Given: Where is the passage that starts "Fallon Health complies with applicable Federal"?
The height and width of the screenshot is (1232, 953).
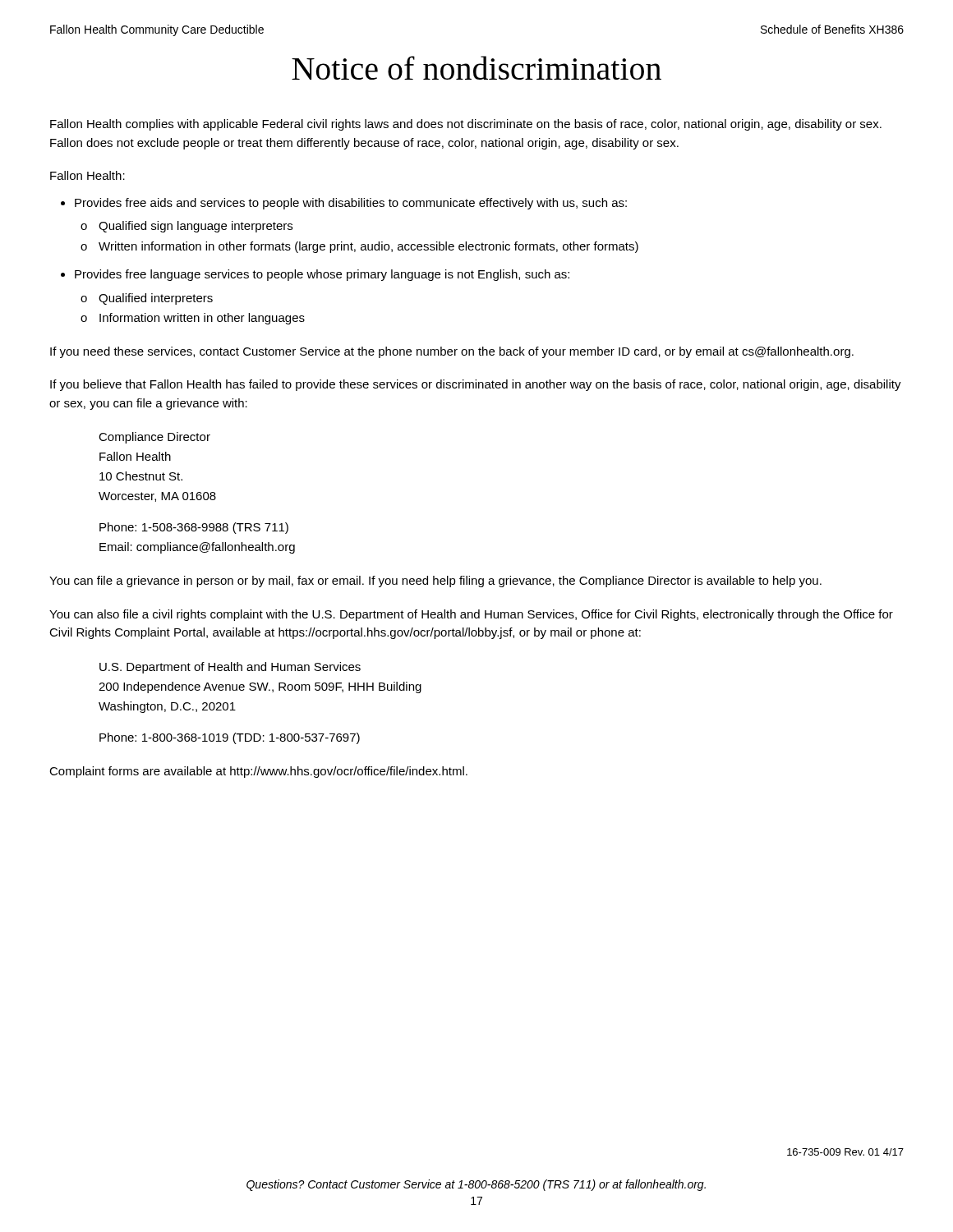Looking at the screenshot, I should [x=466, y=133].
